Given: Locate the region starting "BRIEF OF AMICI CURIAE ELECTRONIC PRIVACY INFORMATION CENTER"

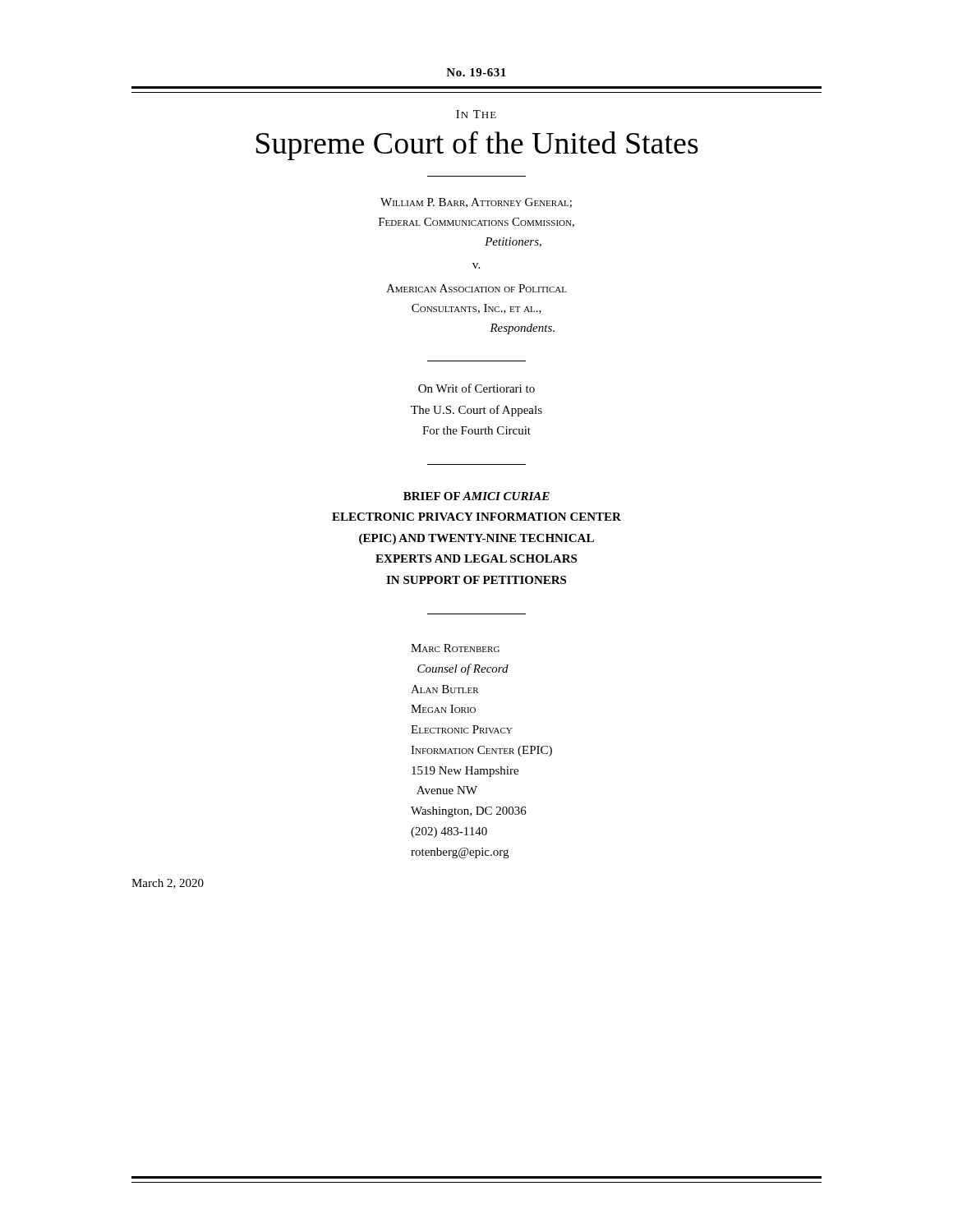Looking at the screenshot, I should 476,538.
